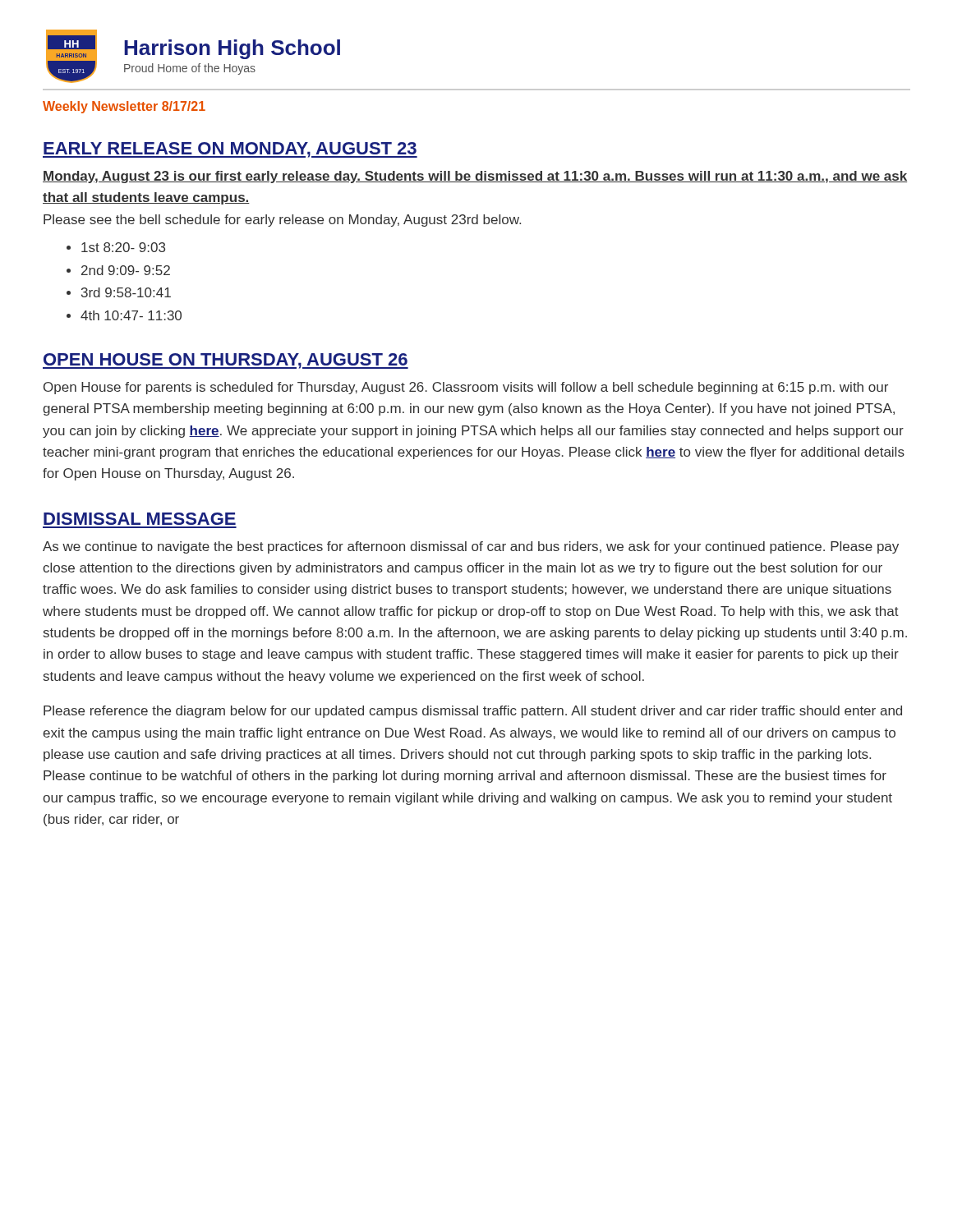Click on the list item with the text "2nd 9:09- 9:52"

[x=126, y=270]
